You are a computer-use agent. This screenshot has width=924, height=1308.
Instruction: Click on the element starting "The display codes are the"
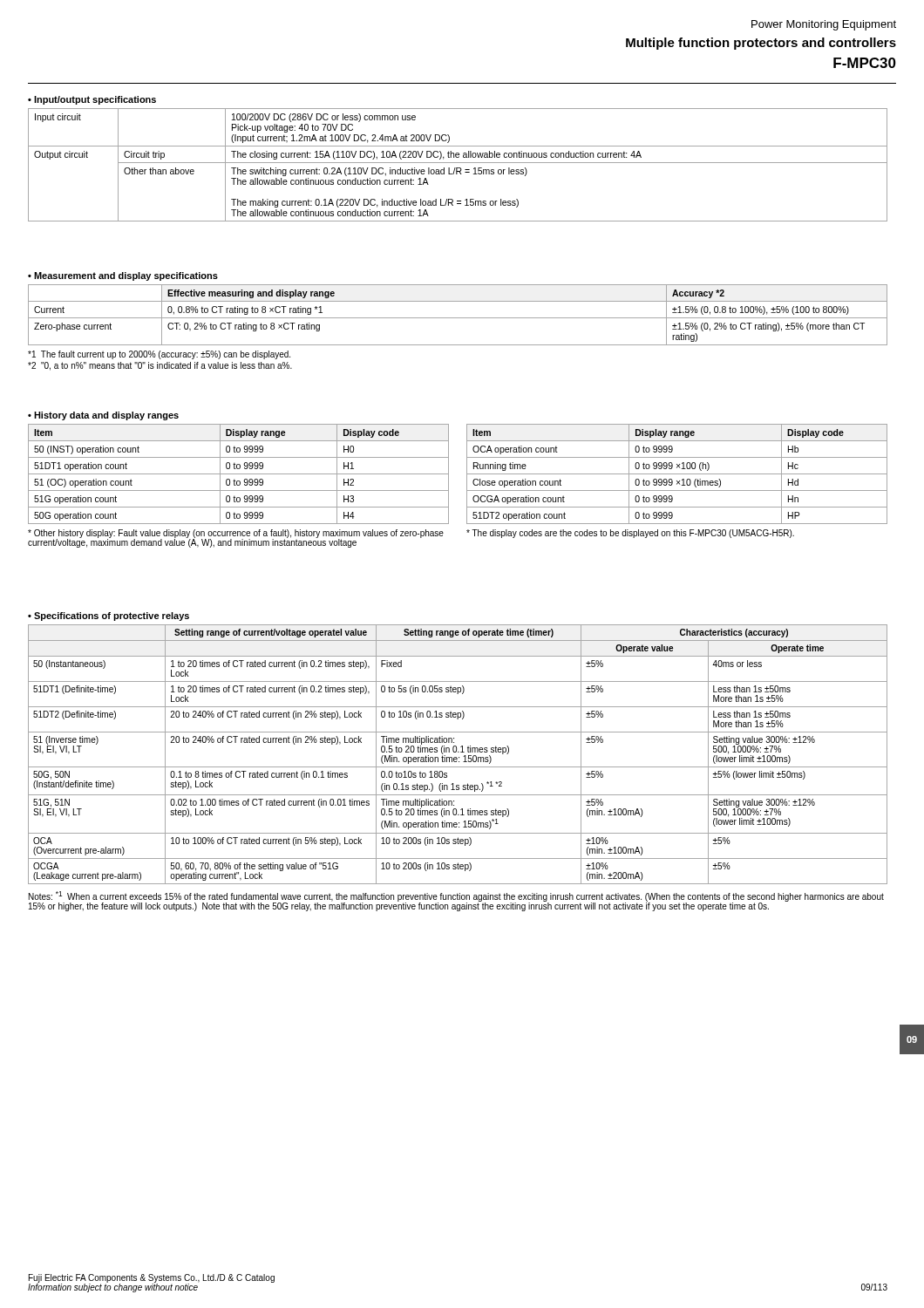click(x=631, y=533)
